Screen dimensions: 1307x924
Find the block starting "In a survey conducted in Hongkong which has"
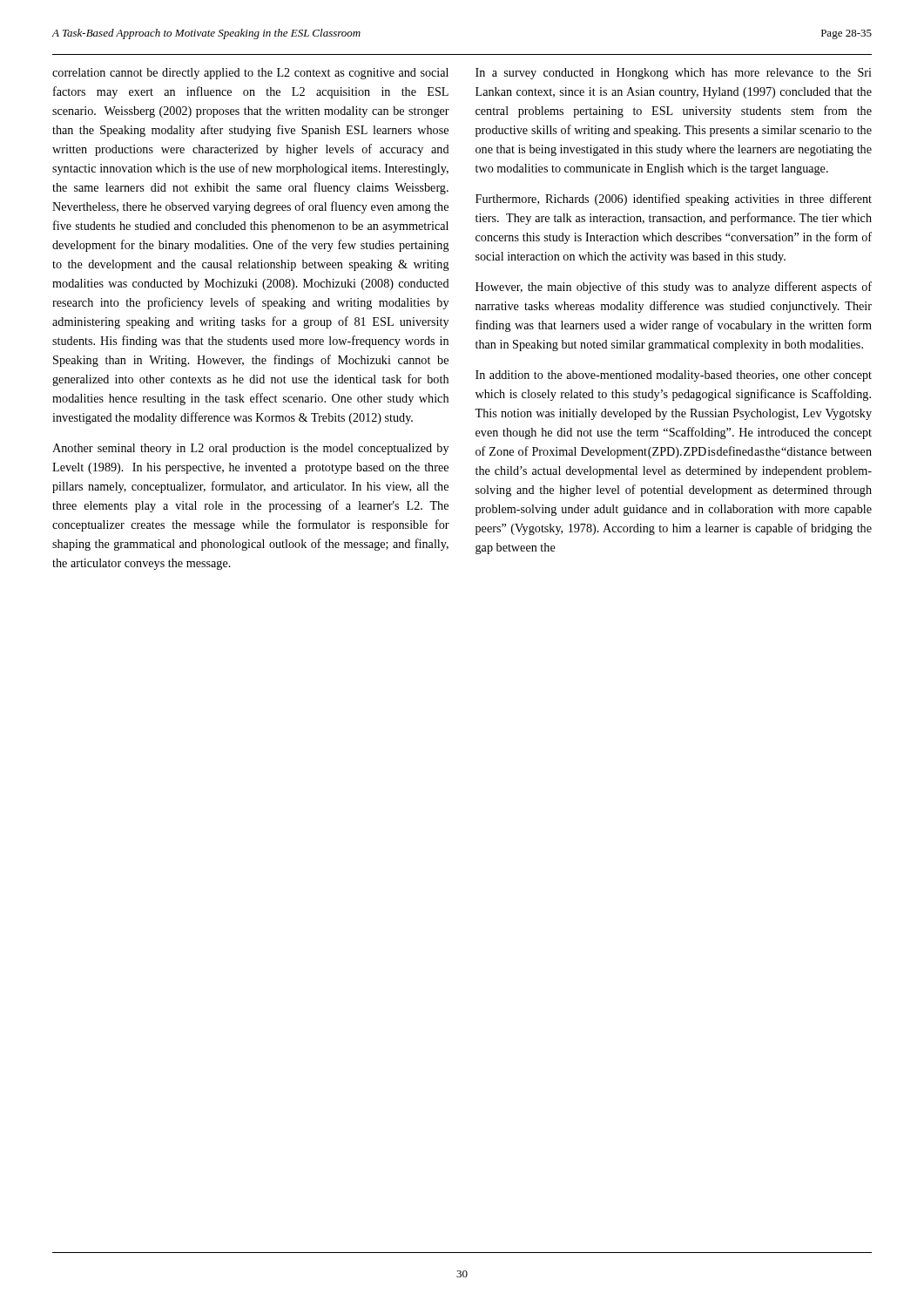(673, 310)
